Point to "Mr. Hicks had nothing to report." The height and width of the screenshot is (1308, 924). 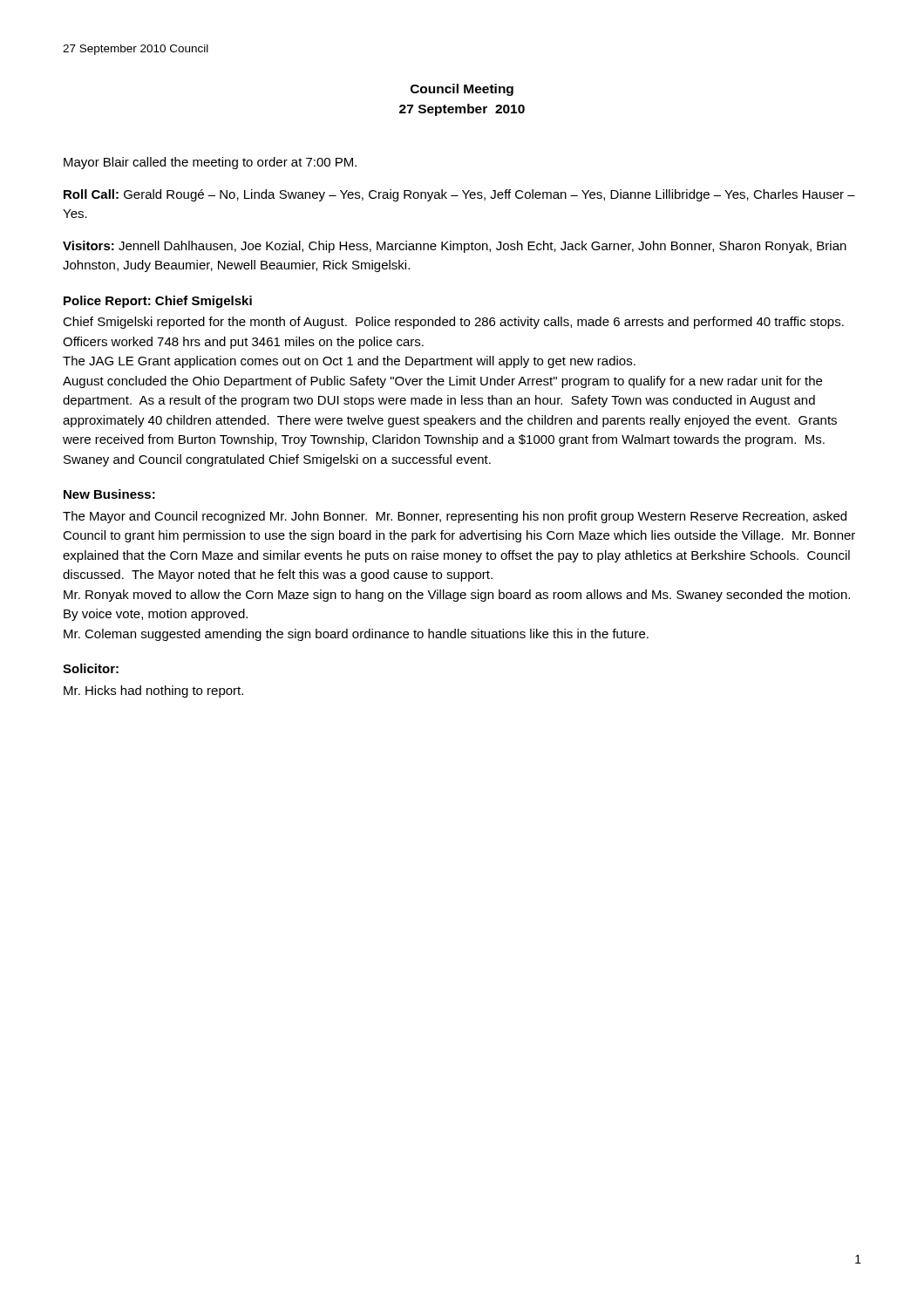[153, 691]
